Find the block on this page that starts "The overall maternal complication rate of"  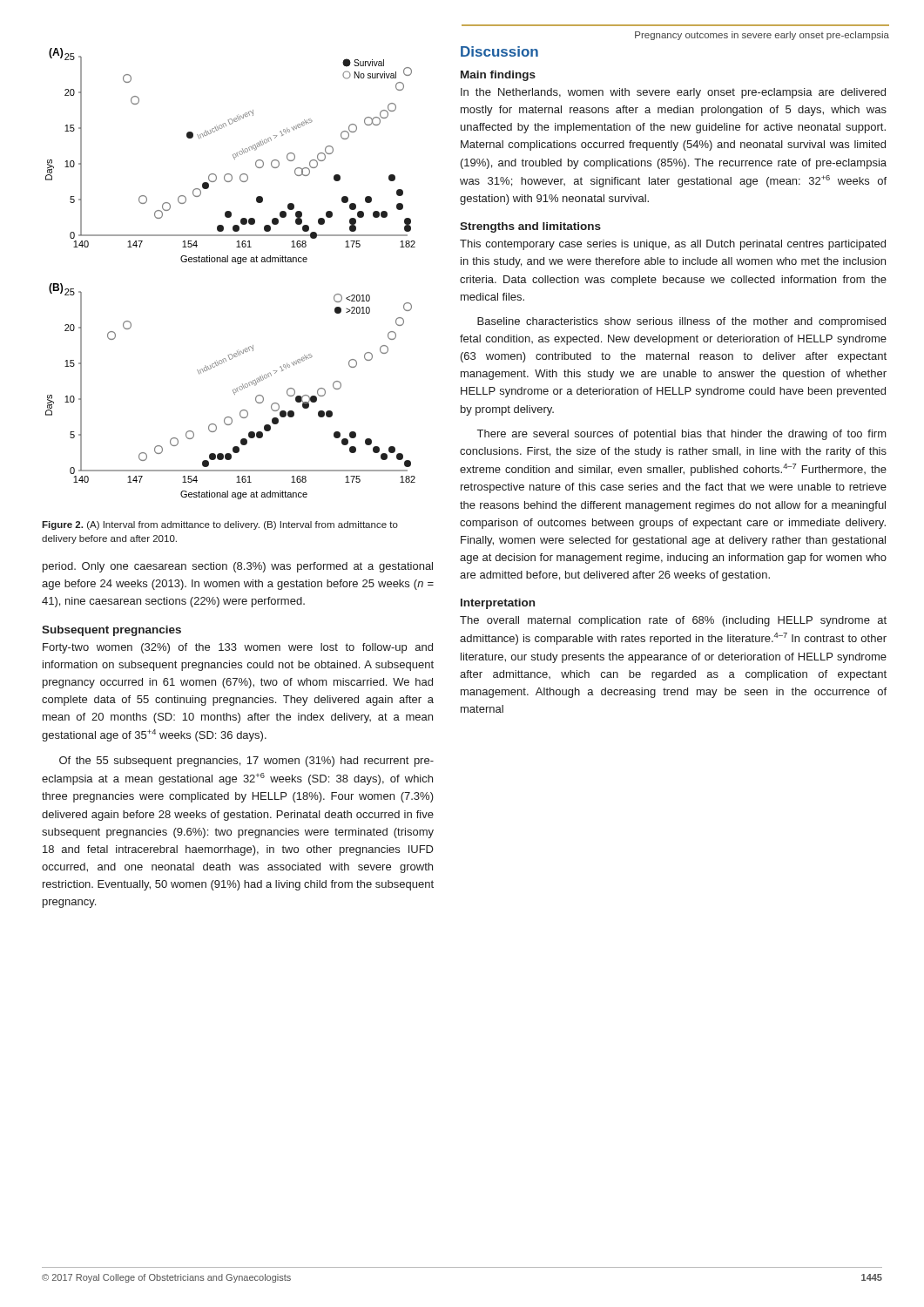[673, 665]
